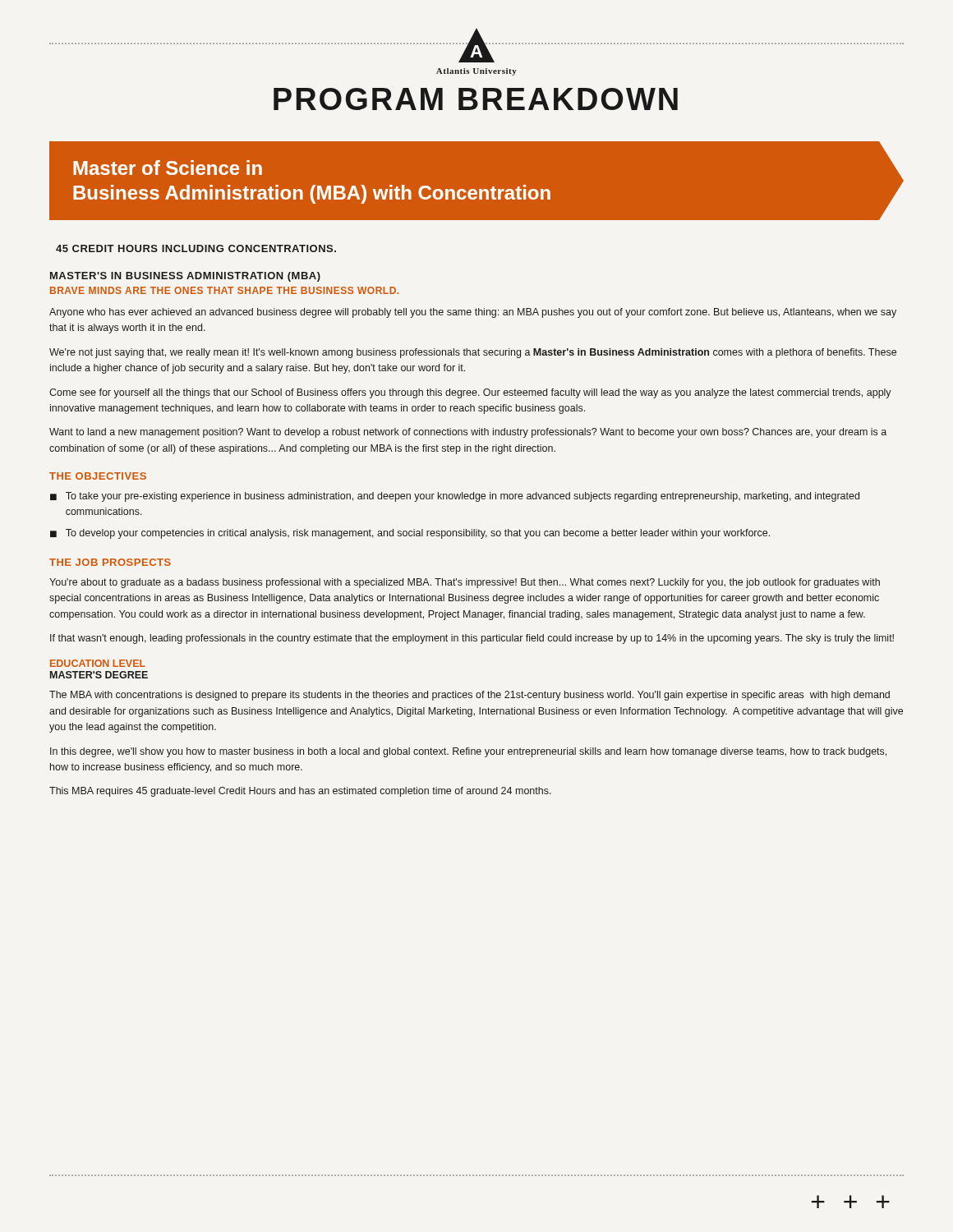Click on the text block with the text "BRAVE MINDS ARE THE ONES THAT SHAPE THE"
This screenshot has height=1232, width=953.
coord(225,291)
